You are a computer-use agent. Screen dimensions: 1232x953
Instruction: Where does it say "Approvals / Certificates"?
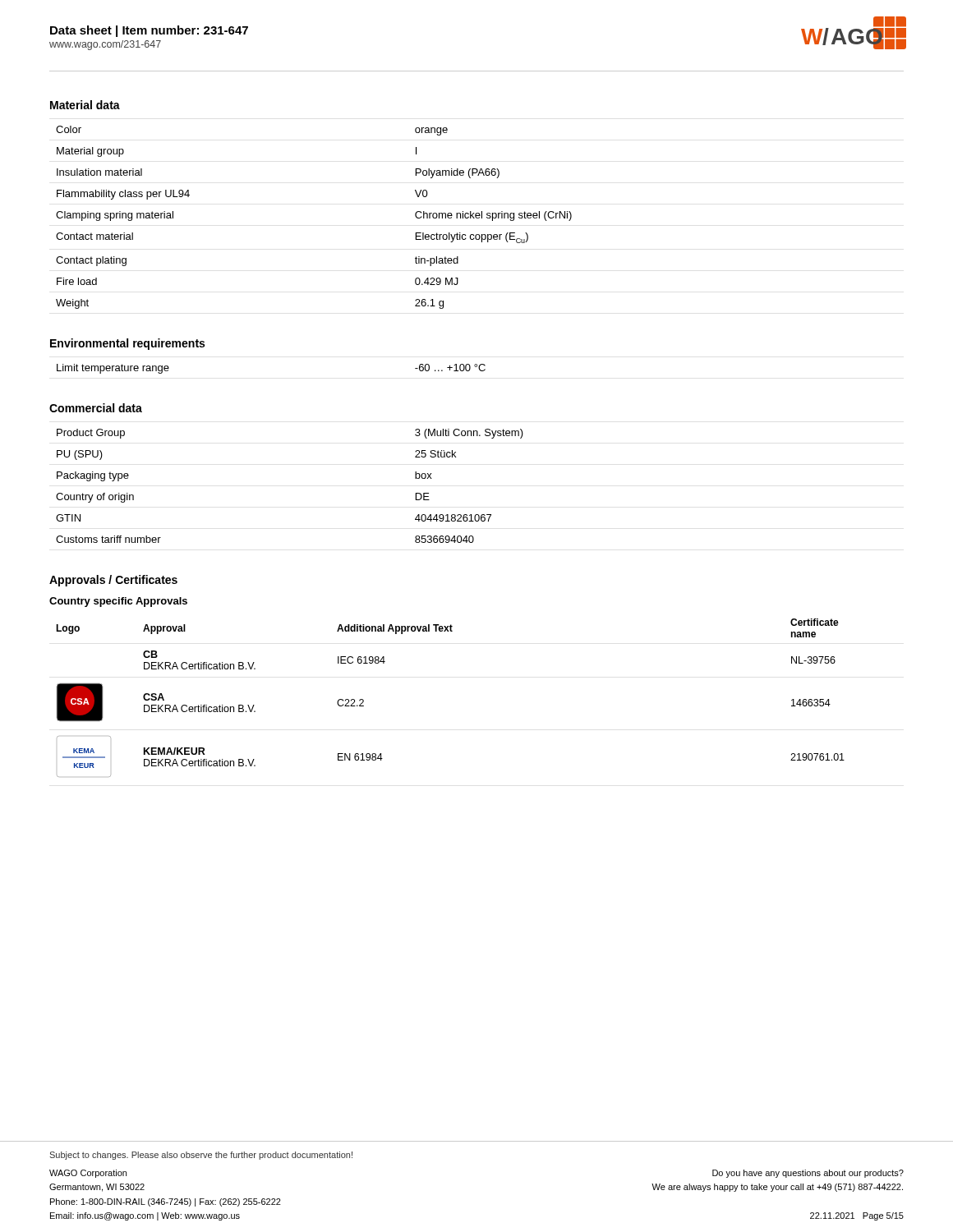114,580
